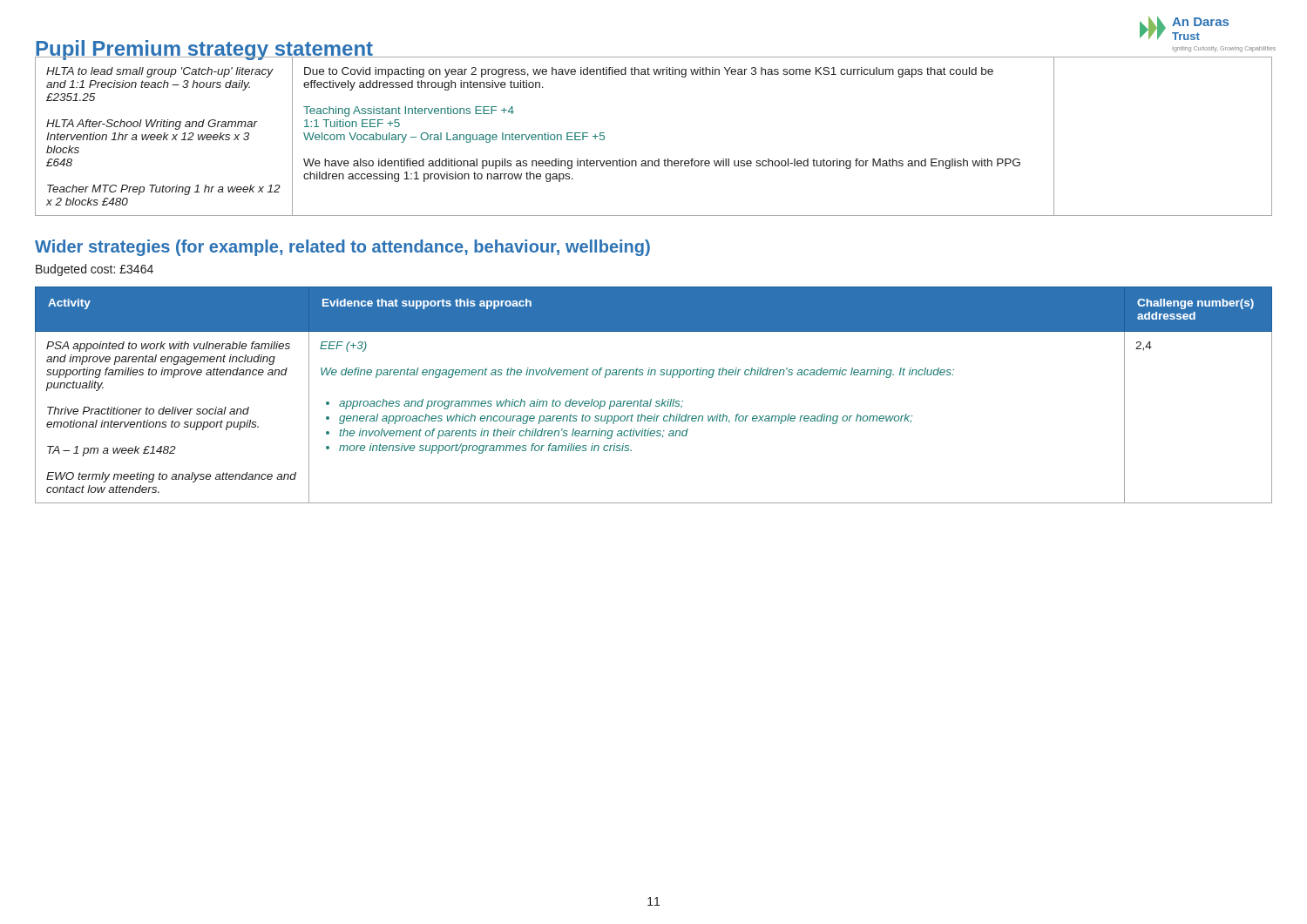Select a section header
This screenshot has height=924, width=1307.
pos(654,247)
